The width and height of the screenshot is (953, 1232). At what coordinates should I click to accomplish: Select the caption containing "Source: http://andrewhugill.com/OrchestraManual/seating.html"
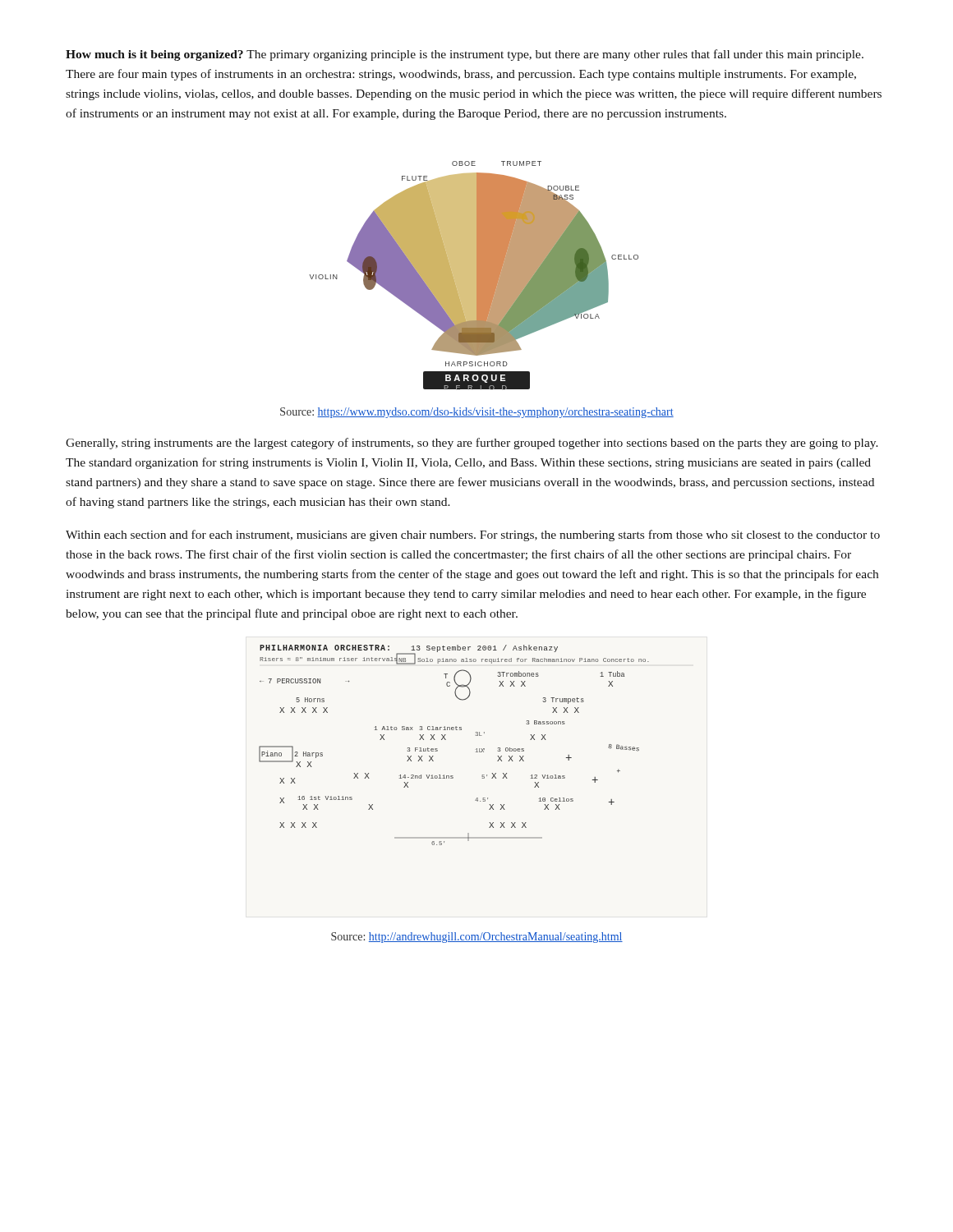click(x=476, y=937)
